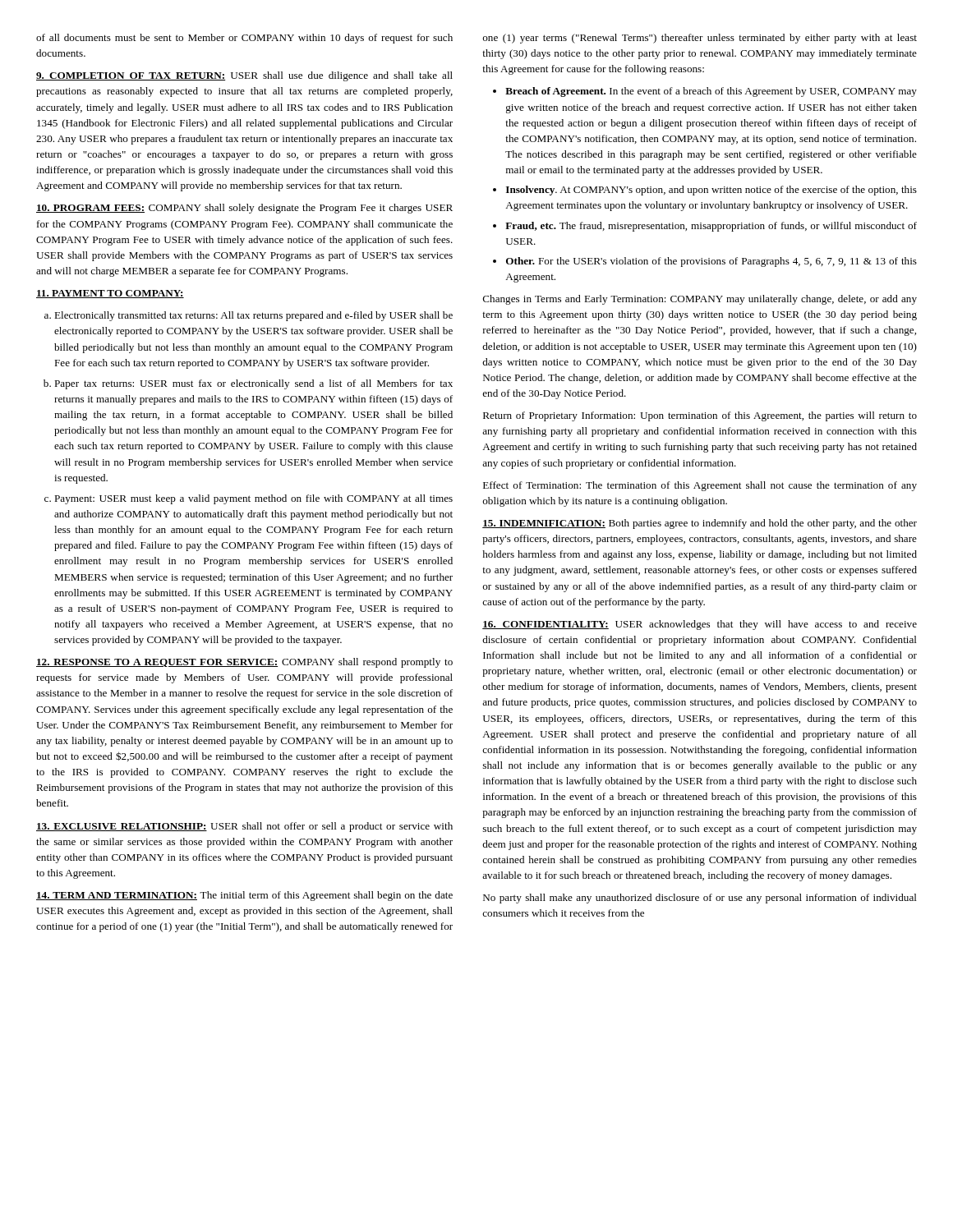The height and width of the screenshot is (1232, 953).
Task: Where is the passage that starts "PROGRAM FEES: COMPANY shall solely"?
Action: tap(244, 239)
